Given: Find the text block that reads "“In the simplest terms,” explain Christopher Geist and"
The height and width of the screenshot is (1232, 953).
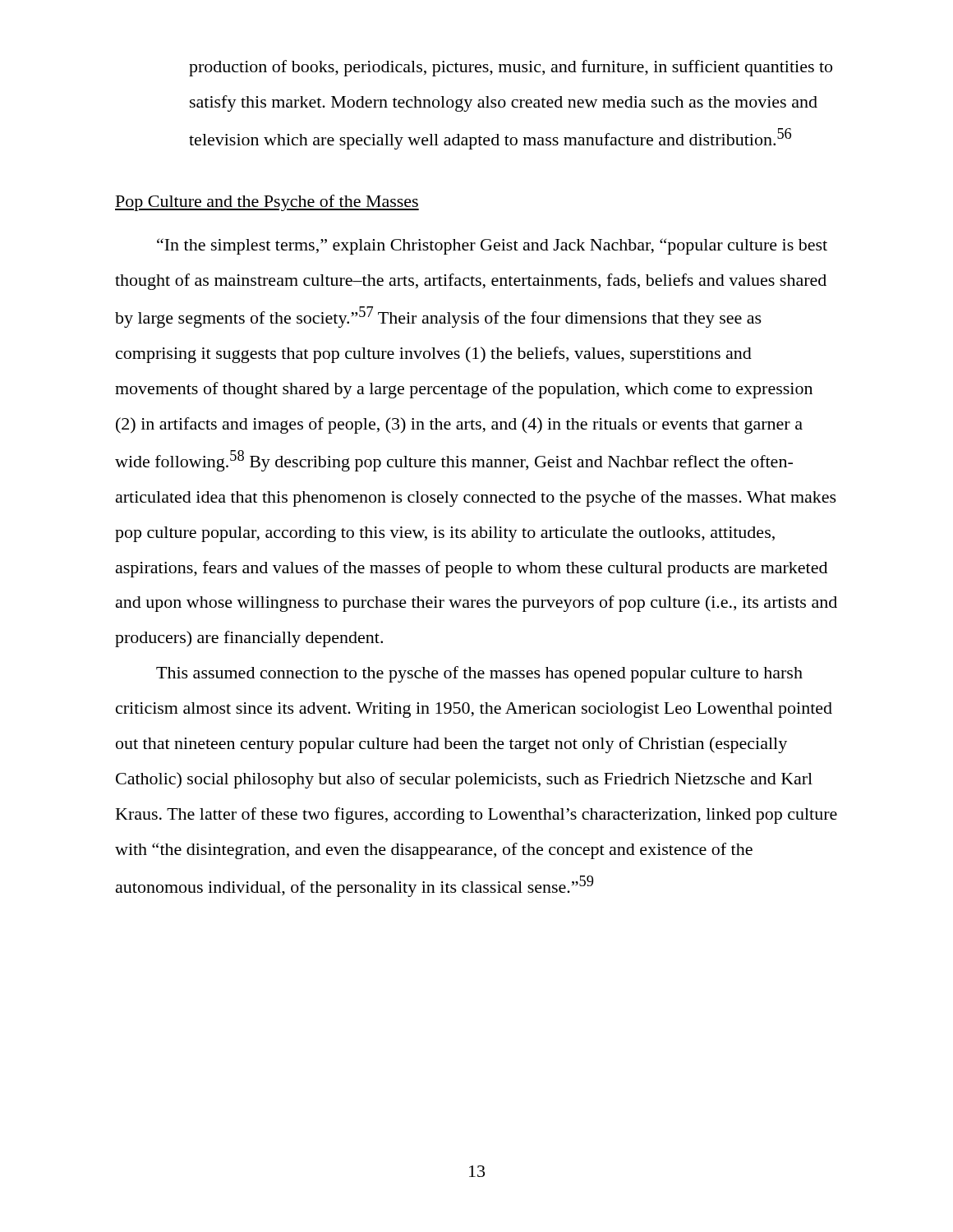Looking at the screenshot, I should tap(476, 441).
